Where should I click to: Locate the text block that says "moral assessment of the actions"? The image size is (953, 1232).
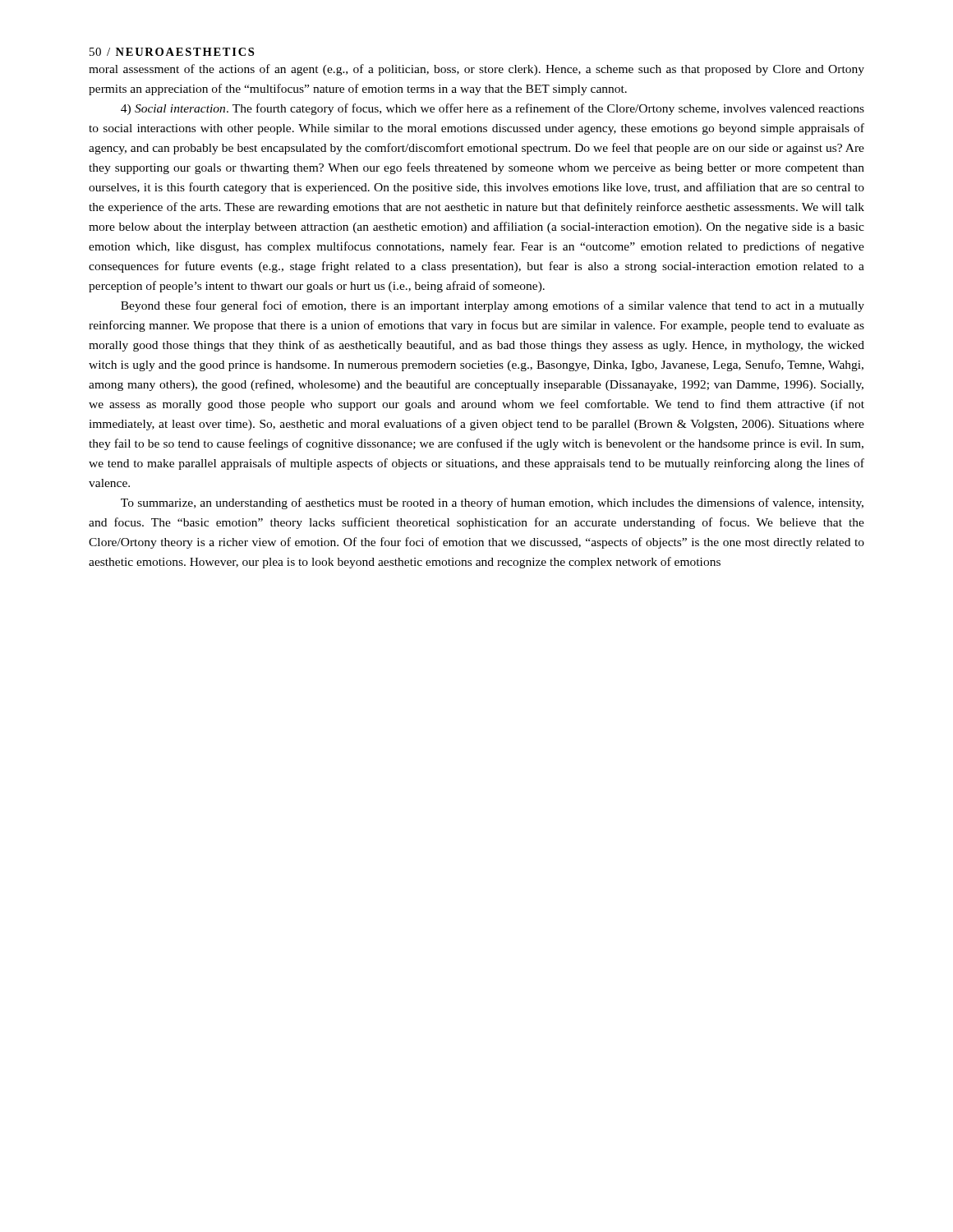coord(476,79)
